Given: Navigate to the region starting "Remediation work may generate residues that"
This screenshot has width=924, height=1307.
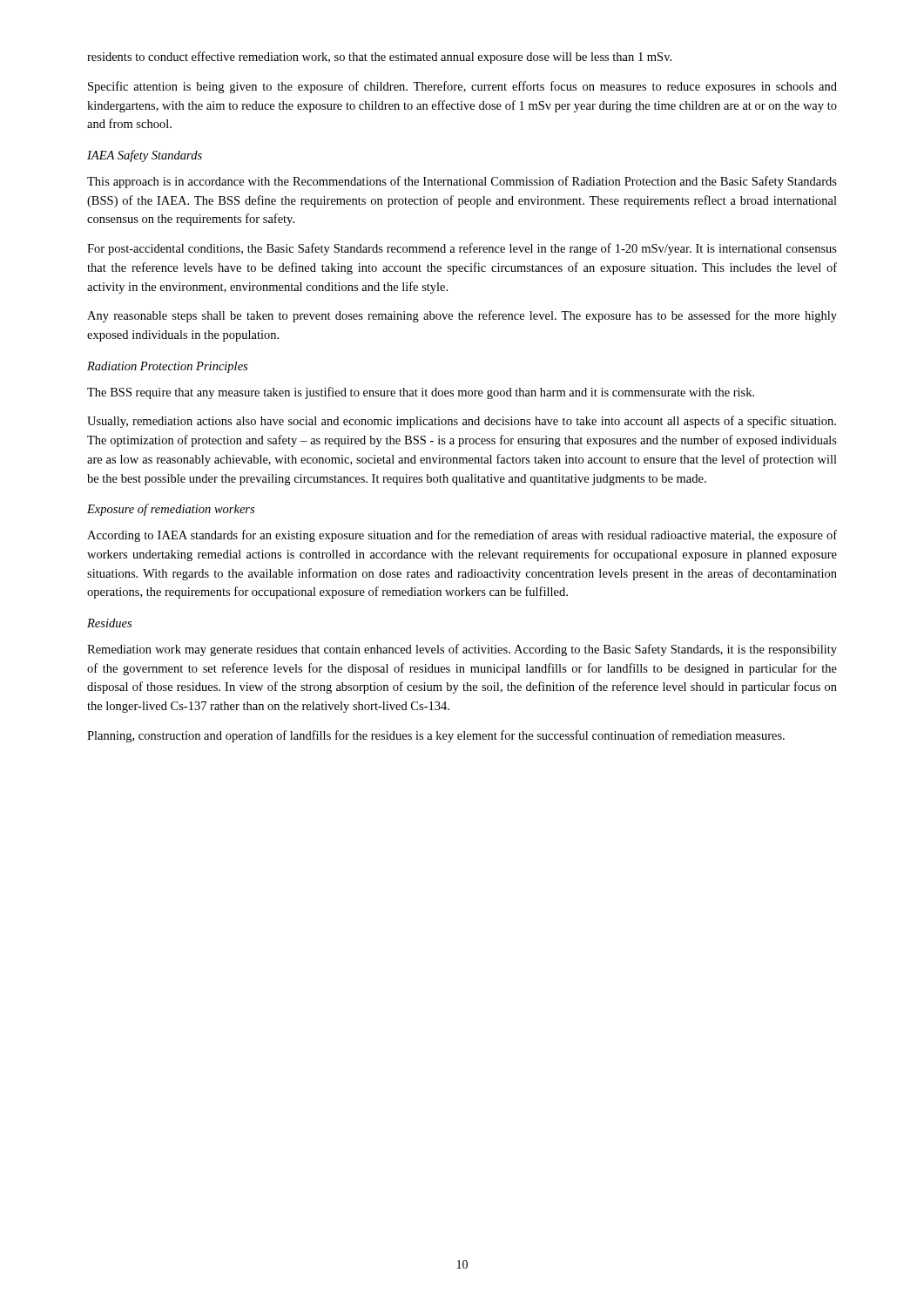Looking at the screenshot, I should click(x=462, y=678).
